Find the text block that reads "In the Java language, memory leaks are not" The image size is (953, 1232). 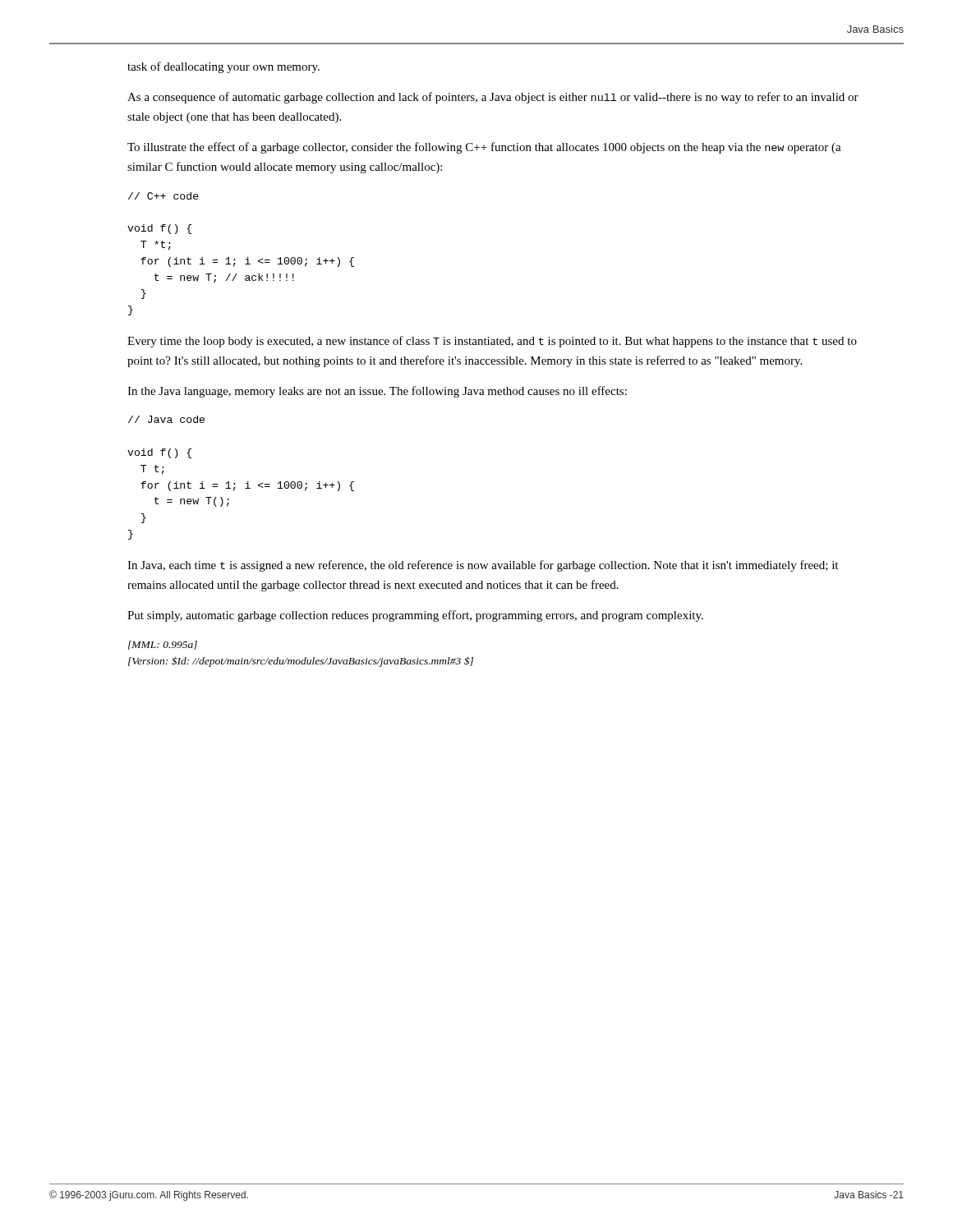[377, 391]
